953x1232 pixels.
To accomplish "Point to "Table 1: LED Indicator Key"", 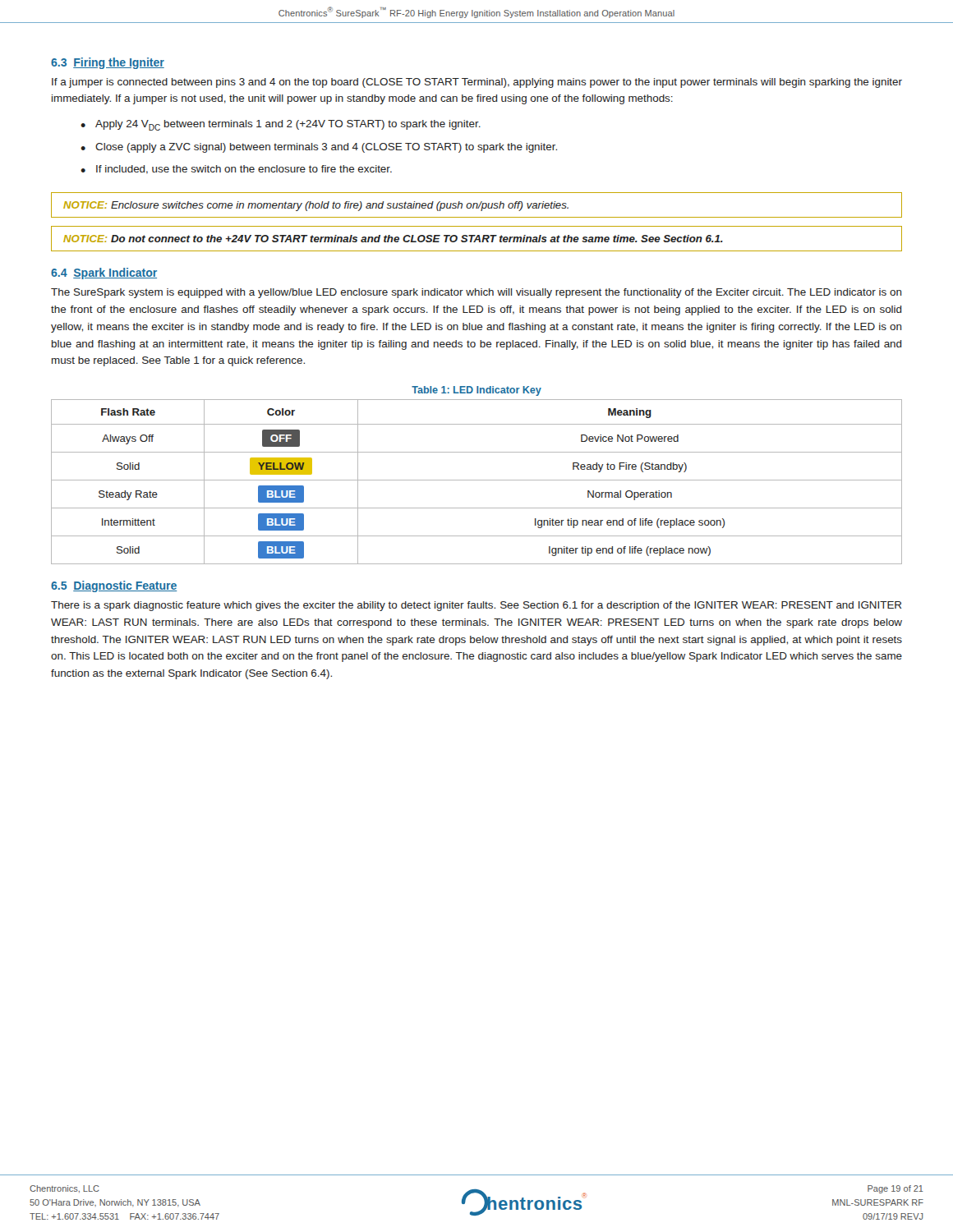I will tap(476, 390).
